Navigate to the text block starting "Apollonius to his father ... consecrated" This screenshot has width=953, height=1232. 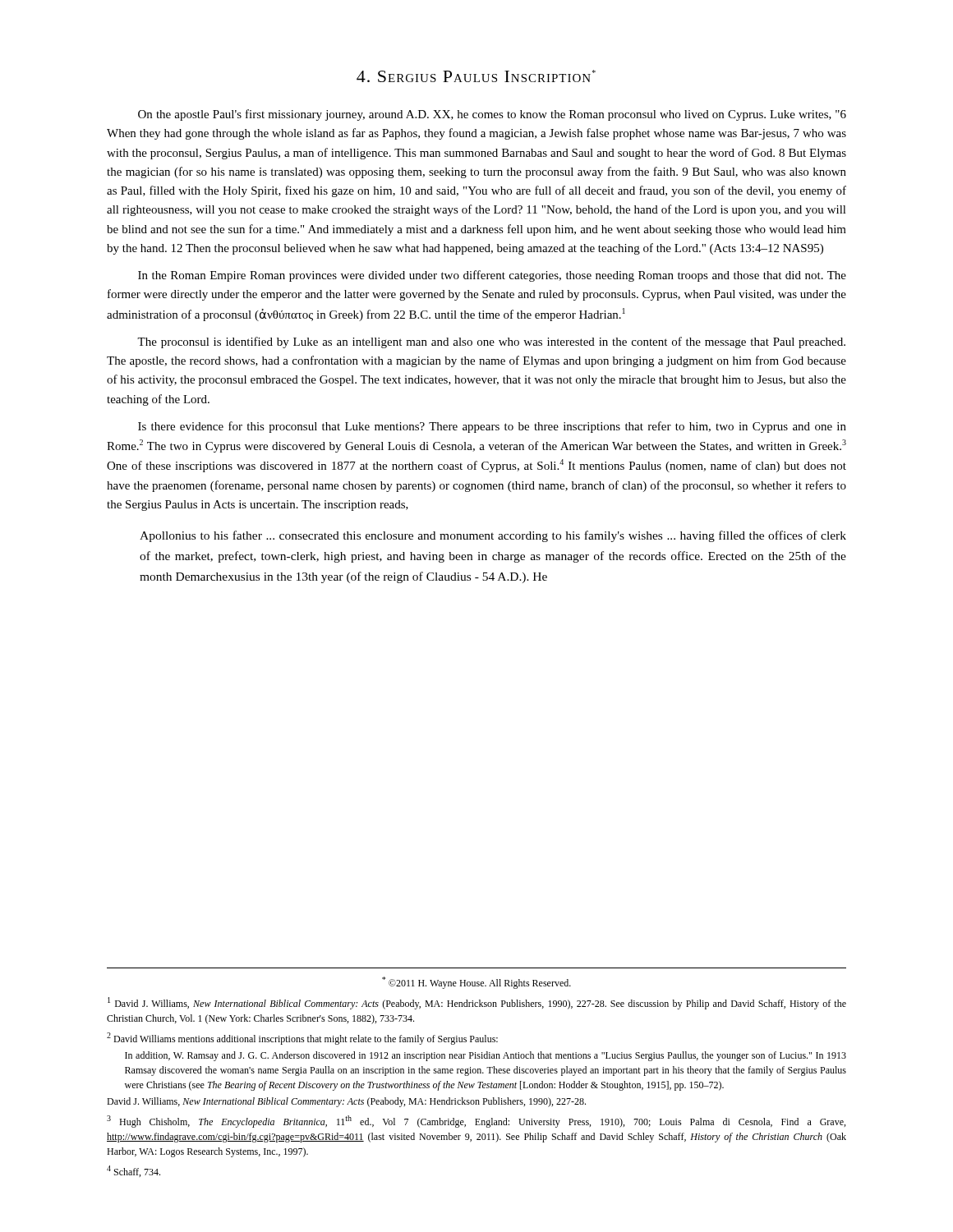point(493,556)
